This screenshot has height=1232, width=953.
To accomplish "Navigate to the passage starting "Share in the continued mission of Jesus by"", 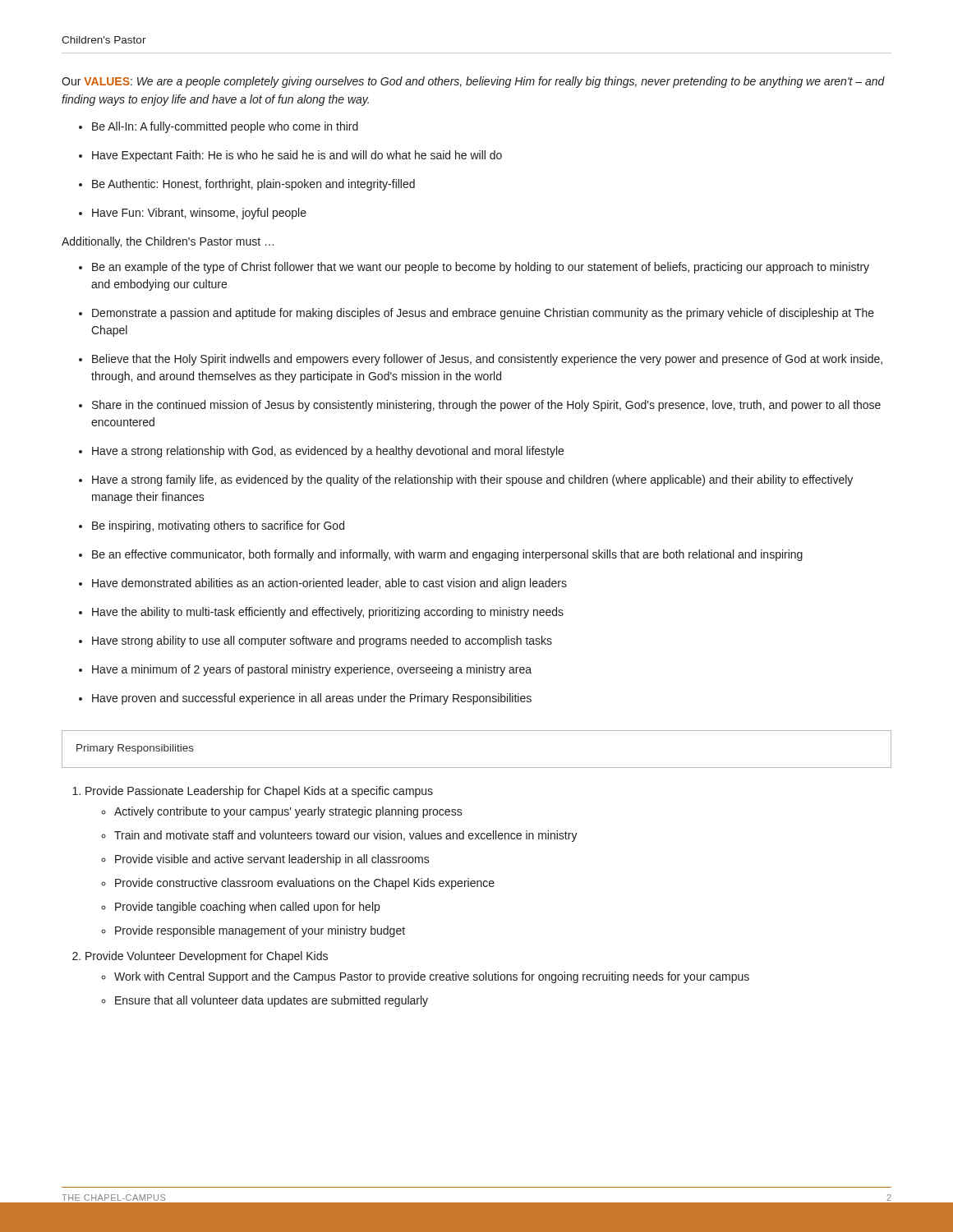I will coord(476,414).
